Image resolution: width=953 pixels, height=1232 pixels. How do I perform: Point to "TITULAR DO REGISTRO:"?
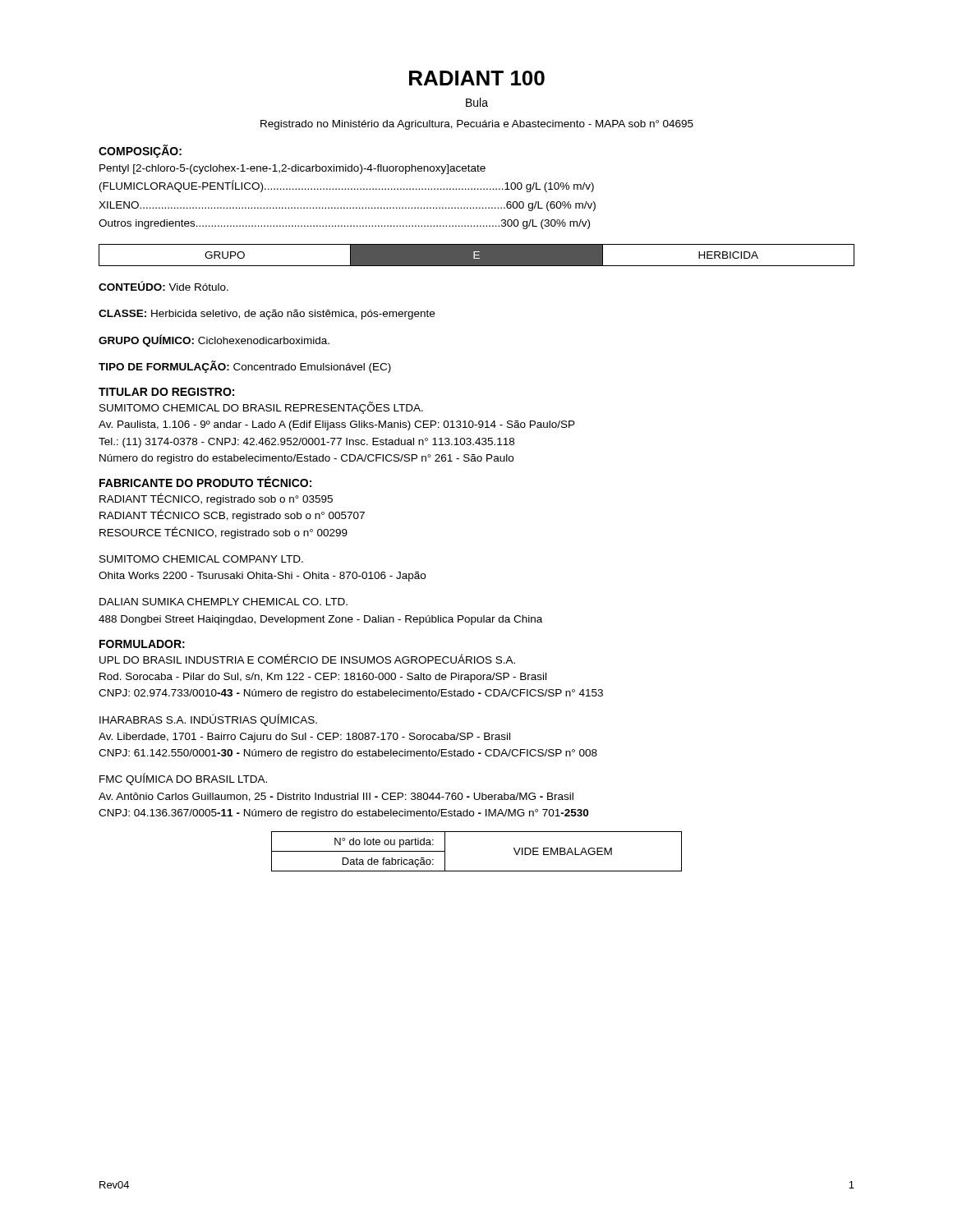tap(167, 392)
